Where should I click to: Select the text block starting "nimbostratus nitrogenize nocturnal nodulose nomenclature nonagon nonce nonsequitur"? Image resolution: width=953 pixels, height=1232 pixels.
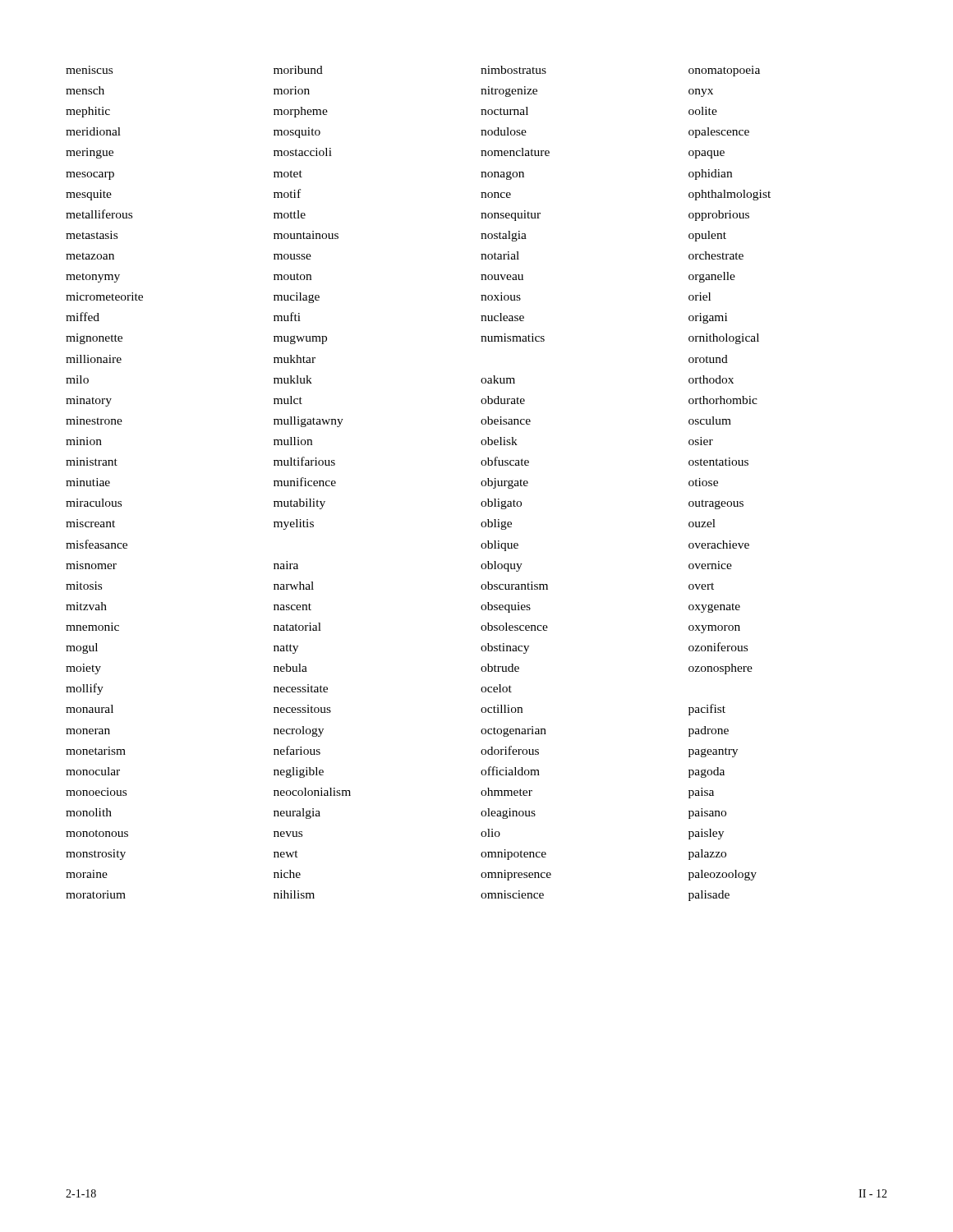(513, 70)
